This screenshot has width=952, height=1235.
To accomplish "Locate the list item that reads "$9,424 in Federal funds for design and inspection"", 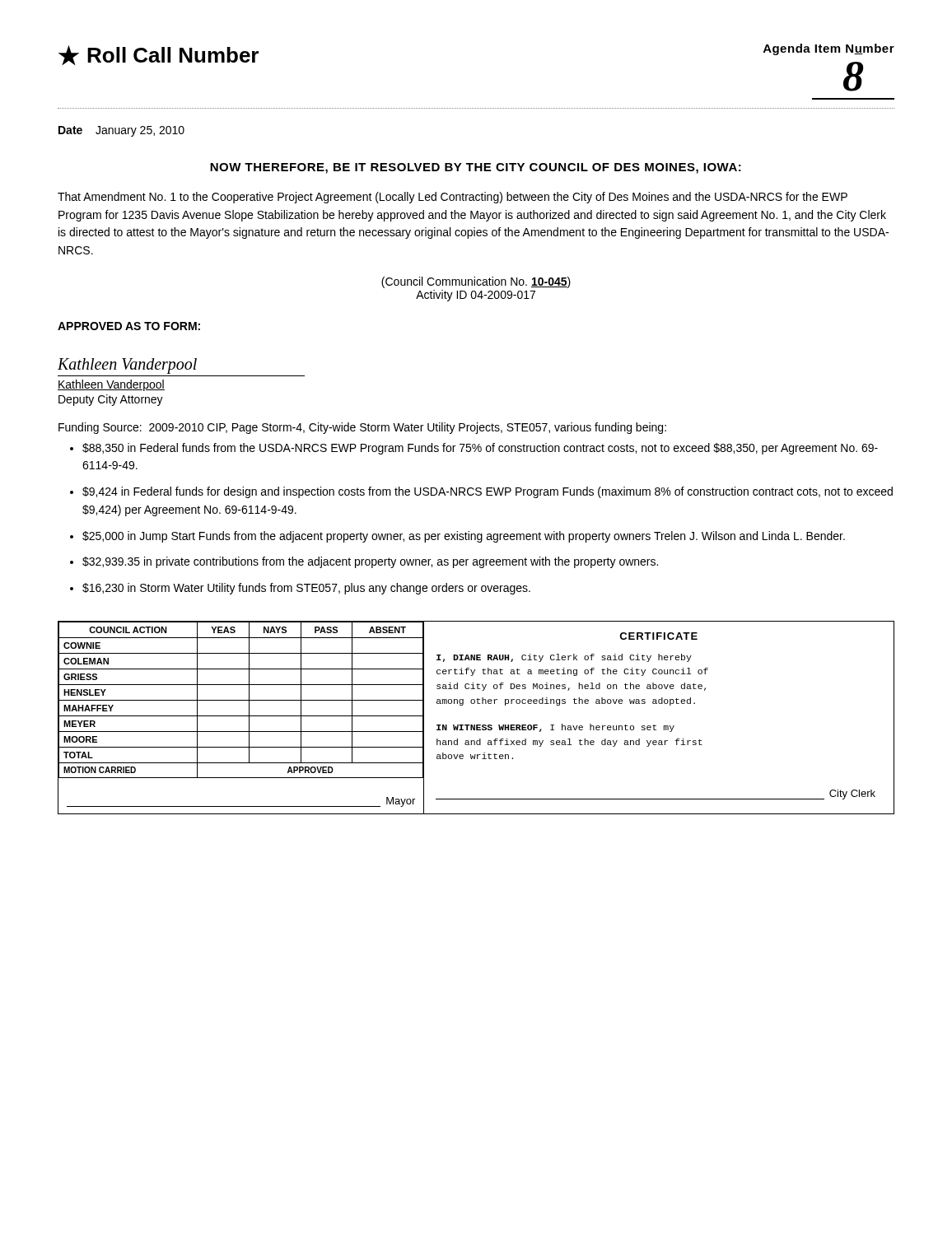I will tap(488, 501).
